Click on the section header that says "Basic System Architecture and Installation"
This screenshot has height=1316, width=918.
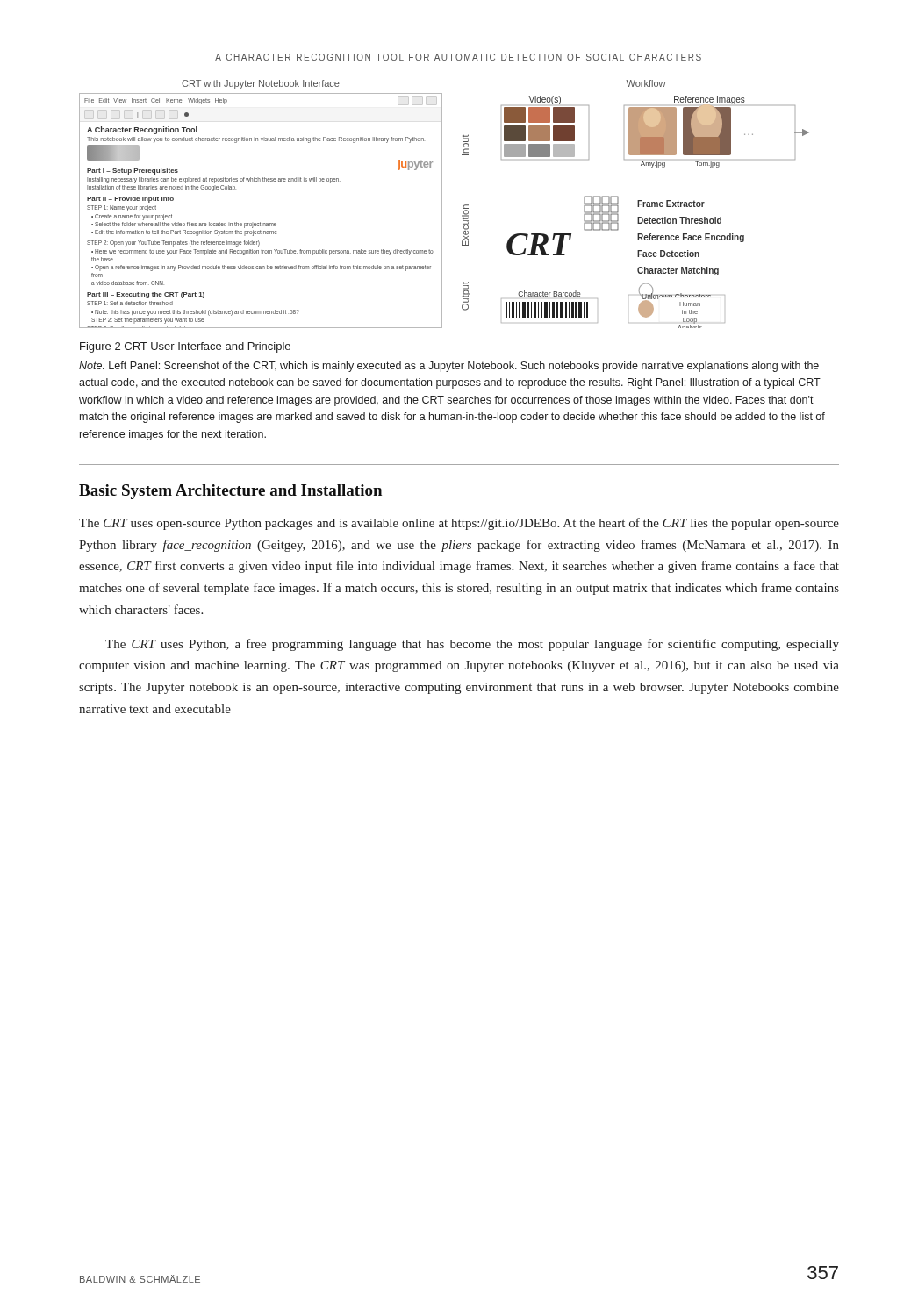click(230, 492)
